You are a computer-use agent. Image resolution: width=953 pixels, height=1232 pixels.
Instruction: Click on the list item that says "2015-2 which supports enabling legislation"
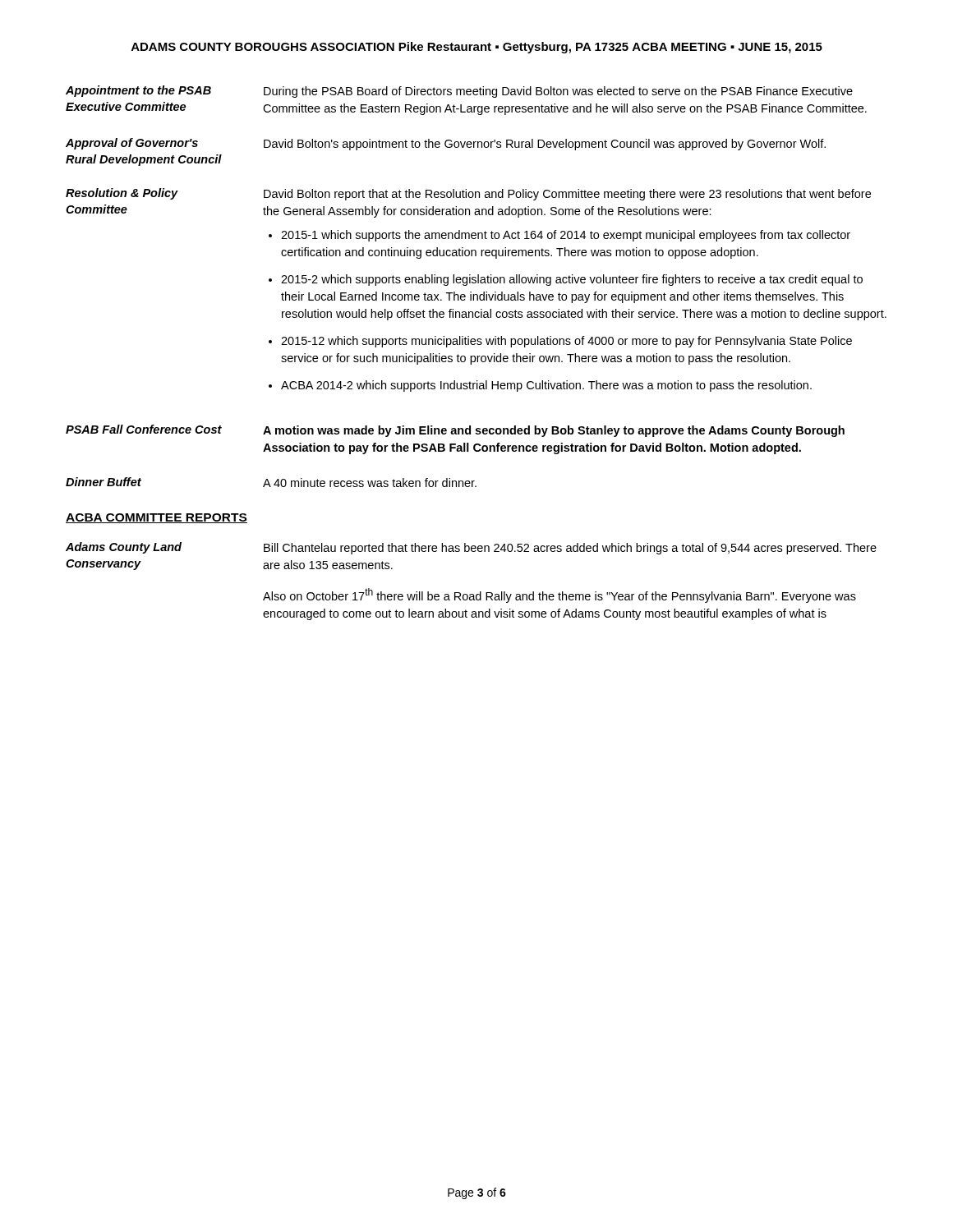tap(584, 297)
